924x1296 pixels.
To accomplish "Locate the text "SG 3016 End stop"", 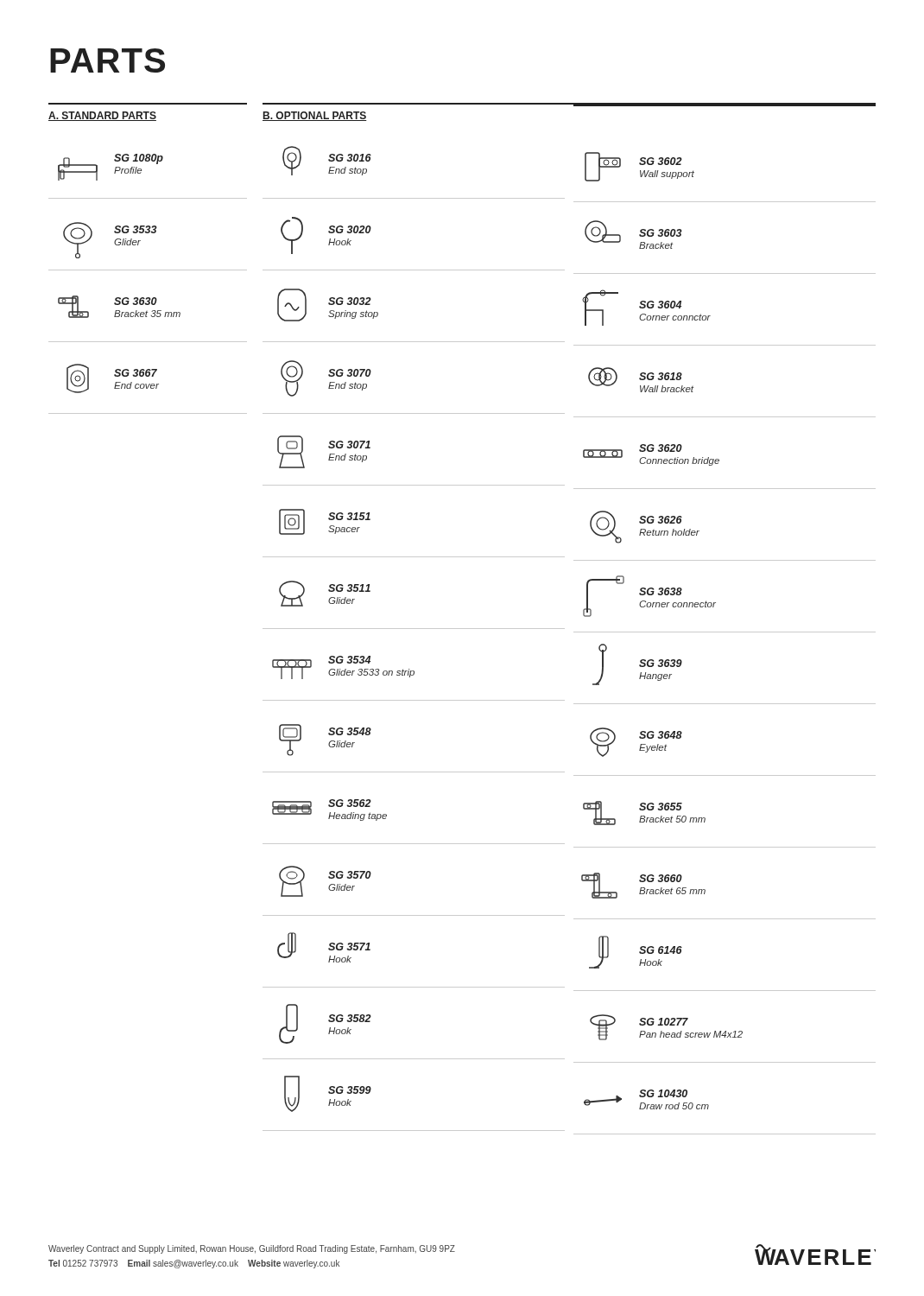I will click(327, 161).
